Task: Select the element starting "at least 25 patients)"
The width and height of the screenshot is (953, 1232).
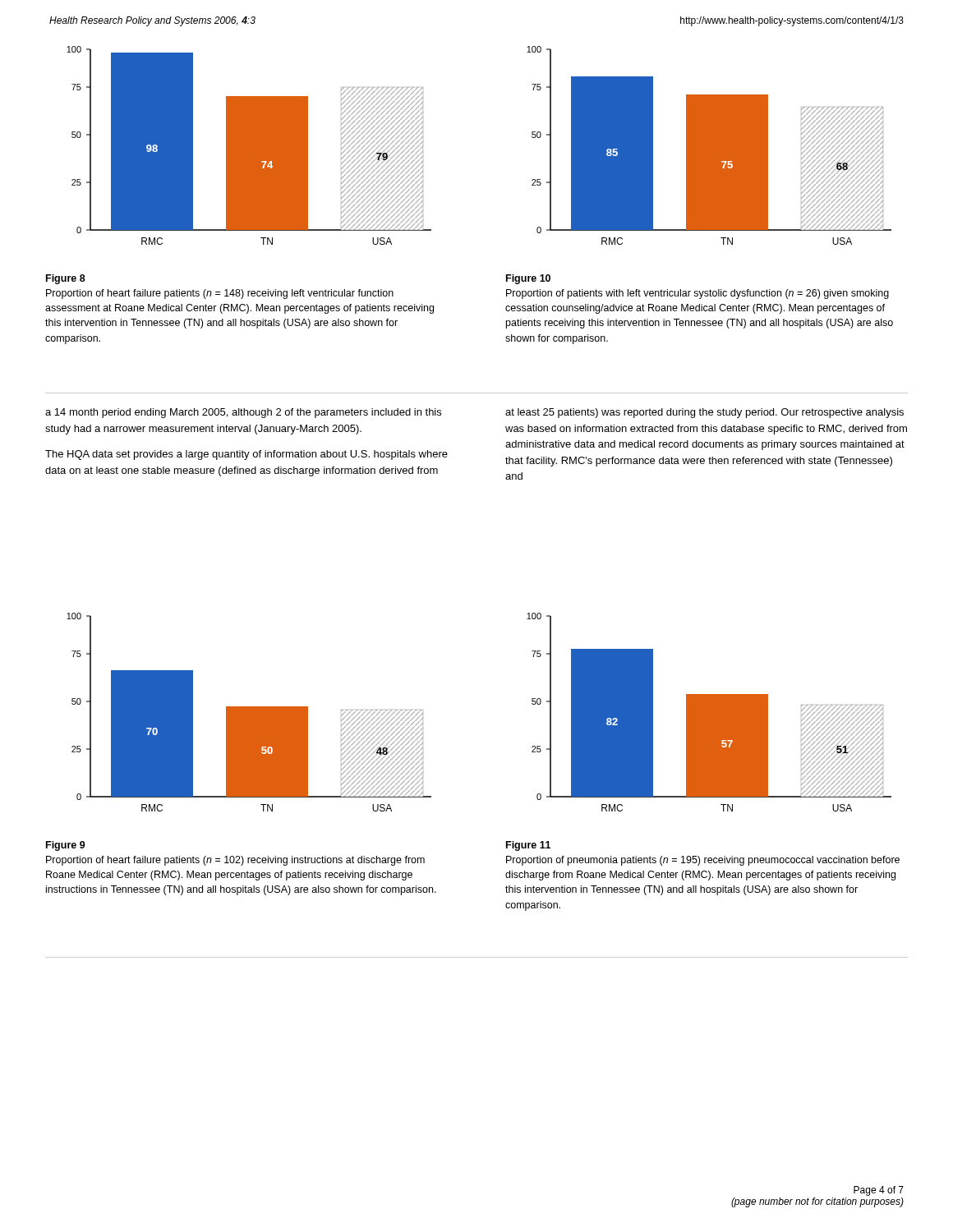Action: [x=707, y=444]
